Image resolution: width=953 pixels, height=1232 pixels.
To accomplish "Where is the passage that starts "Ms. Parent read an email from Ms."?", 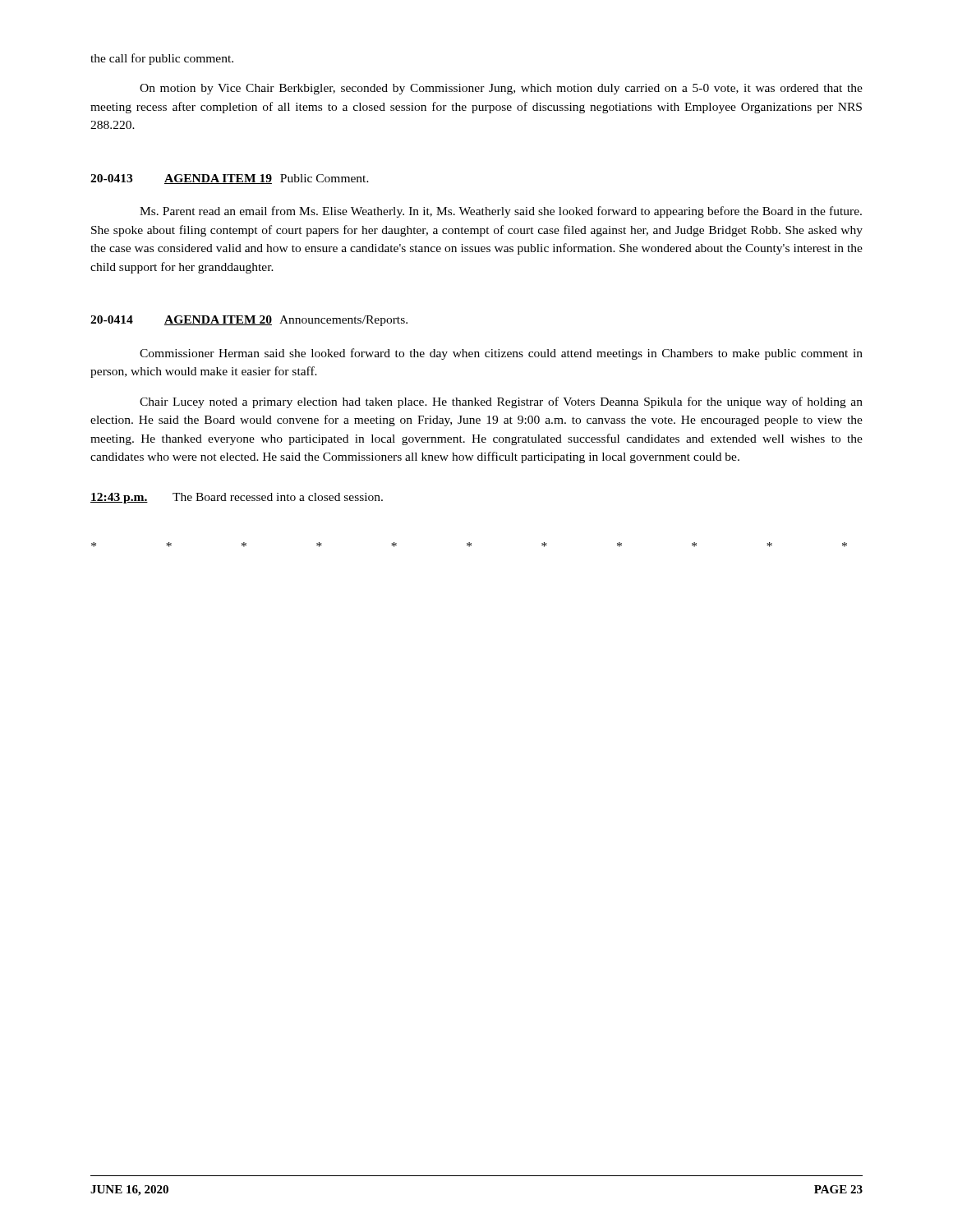I will [476, 239].
